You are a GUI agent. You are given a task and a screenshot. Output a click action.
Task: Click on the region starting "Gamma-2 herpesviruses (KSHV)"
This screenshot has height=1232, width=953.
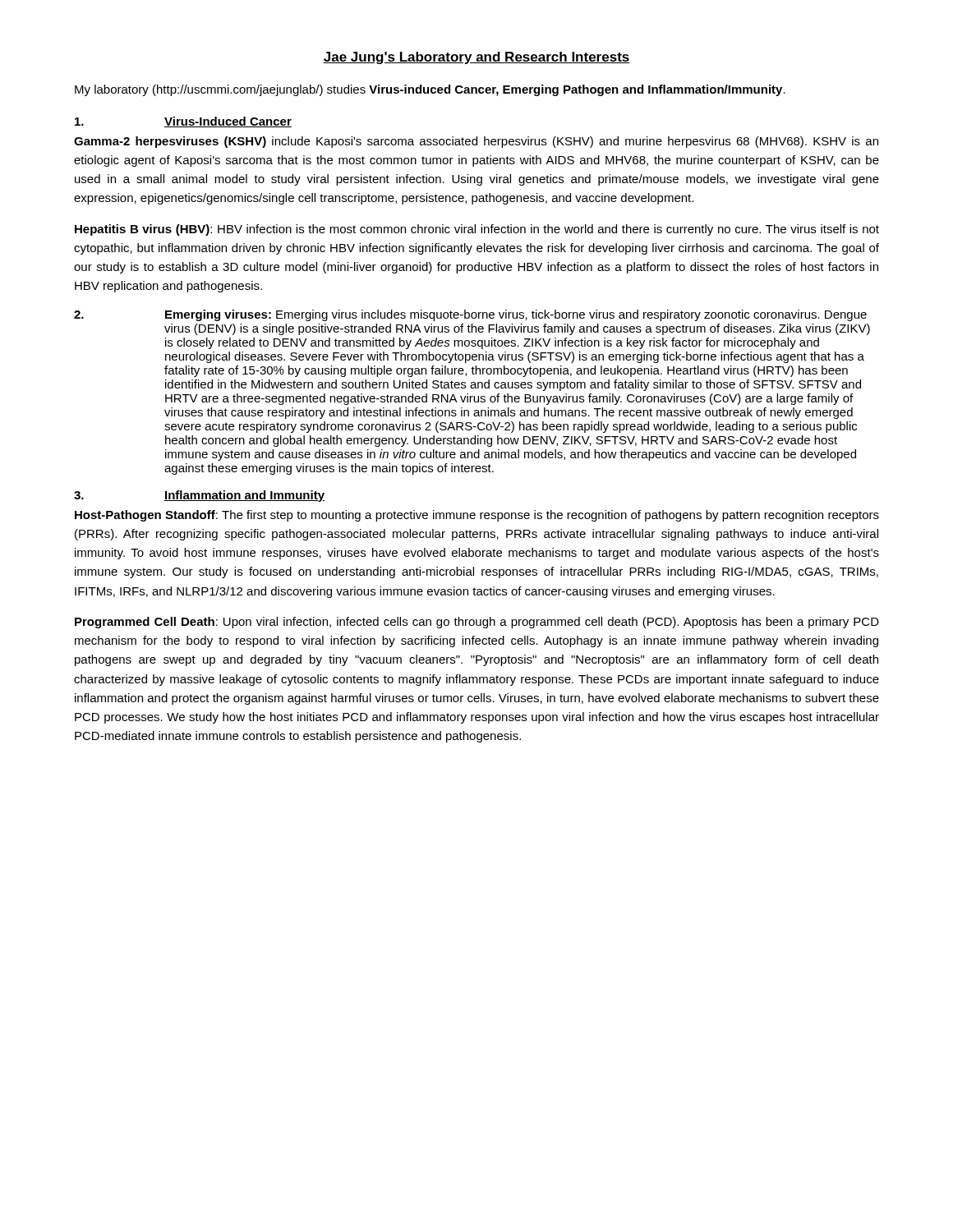[x=476, y=169]
